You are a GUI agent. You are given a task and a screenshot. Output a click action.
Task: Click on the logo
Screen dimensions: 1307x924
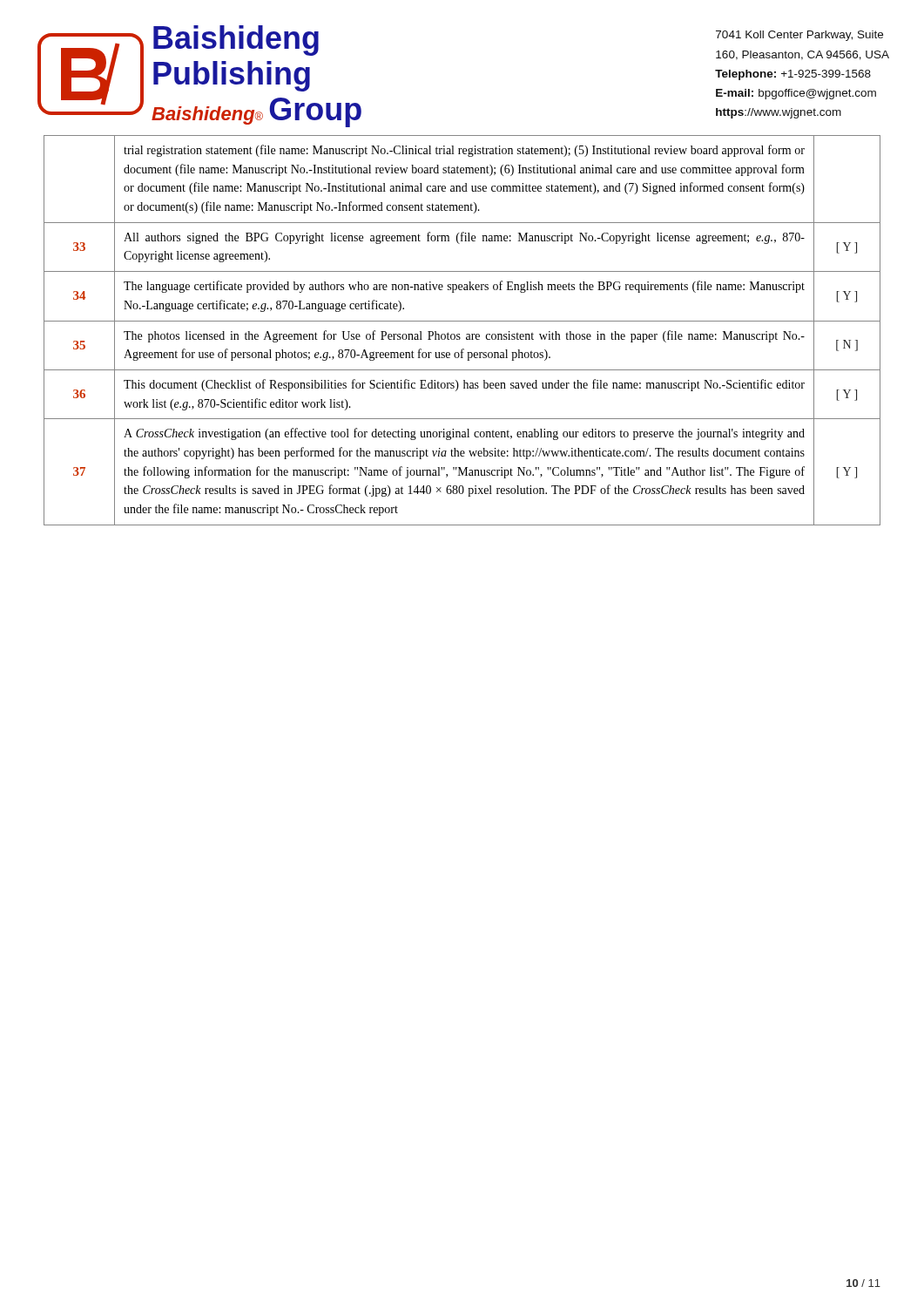[462, 74]
